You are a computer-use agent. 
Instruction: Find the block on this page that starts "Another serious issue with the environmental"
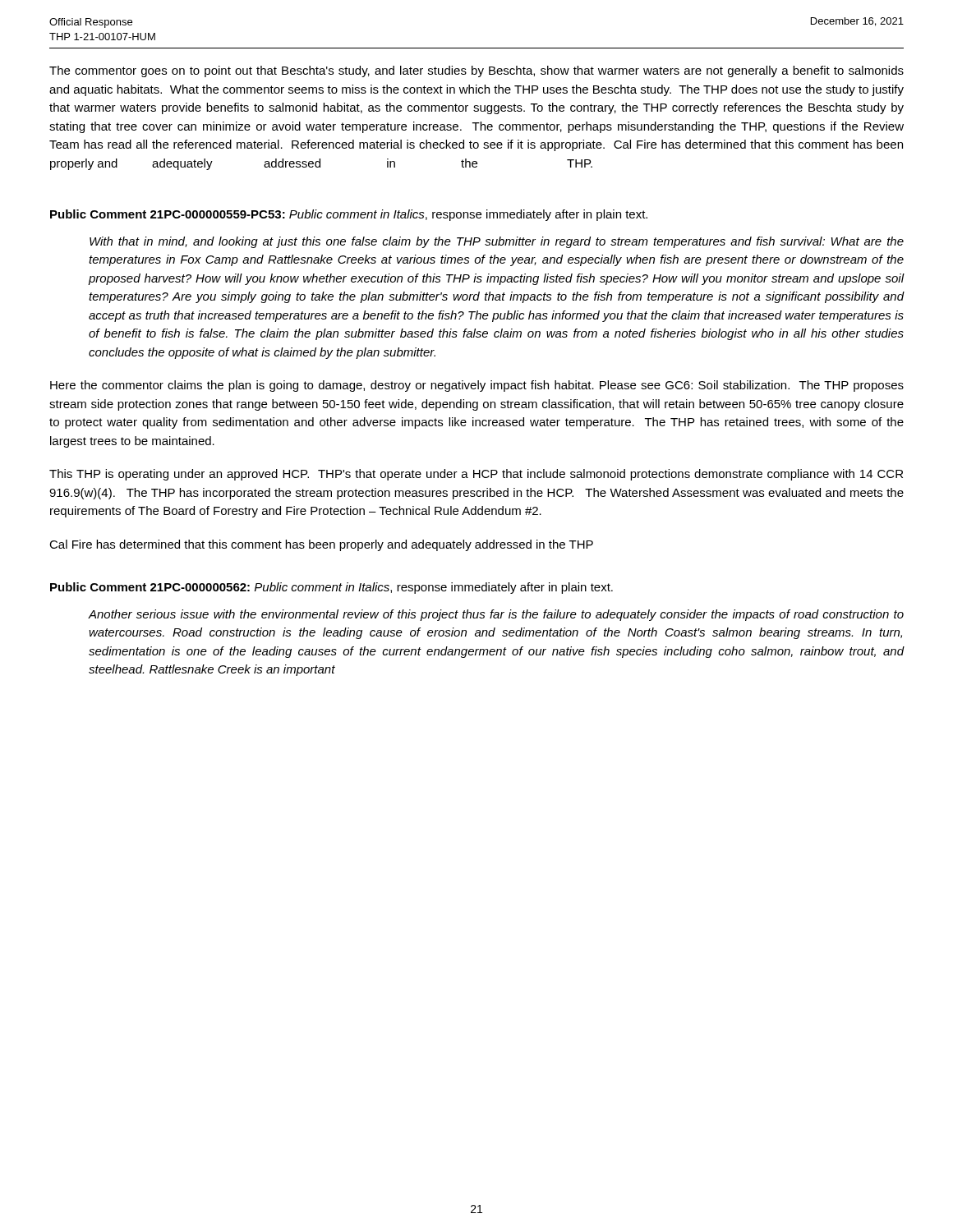[496, 641]
